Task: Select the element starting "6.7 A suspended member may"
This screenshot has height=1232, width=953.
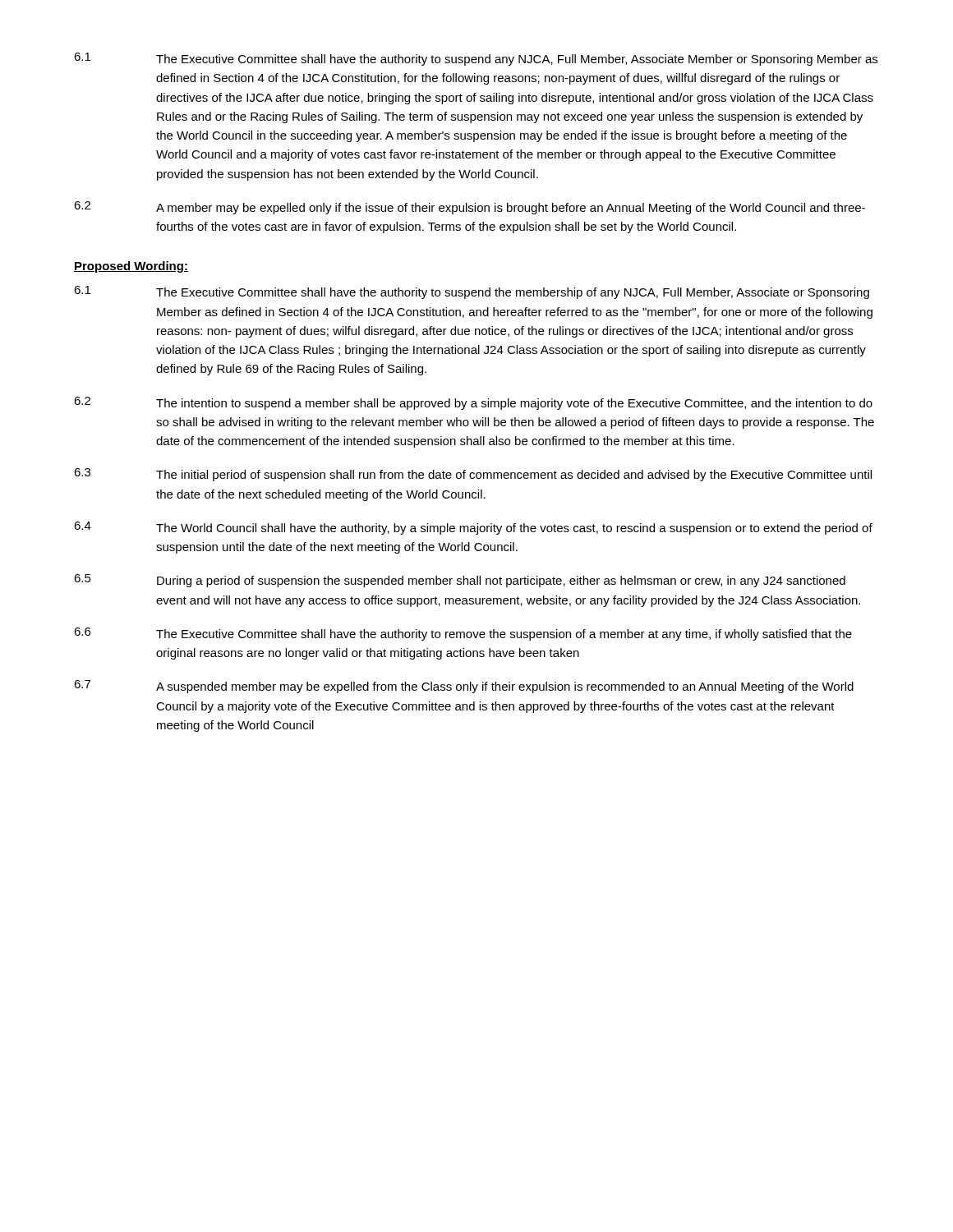Action: 476,706
